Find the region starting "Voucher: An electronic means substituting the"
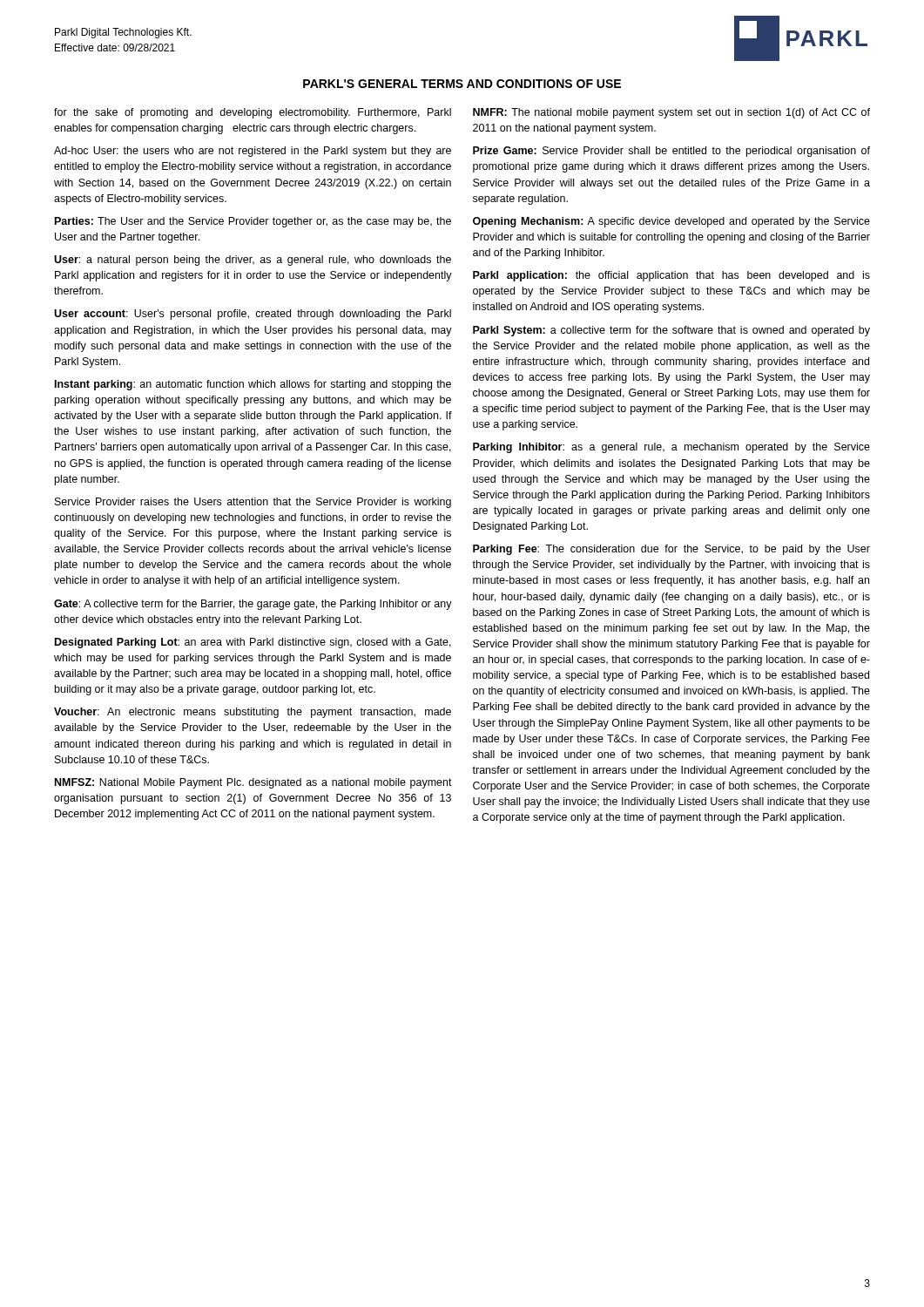 [253, 736]
